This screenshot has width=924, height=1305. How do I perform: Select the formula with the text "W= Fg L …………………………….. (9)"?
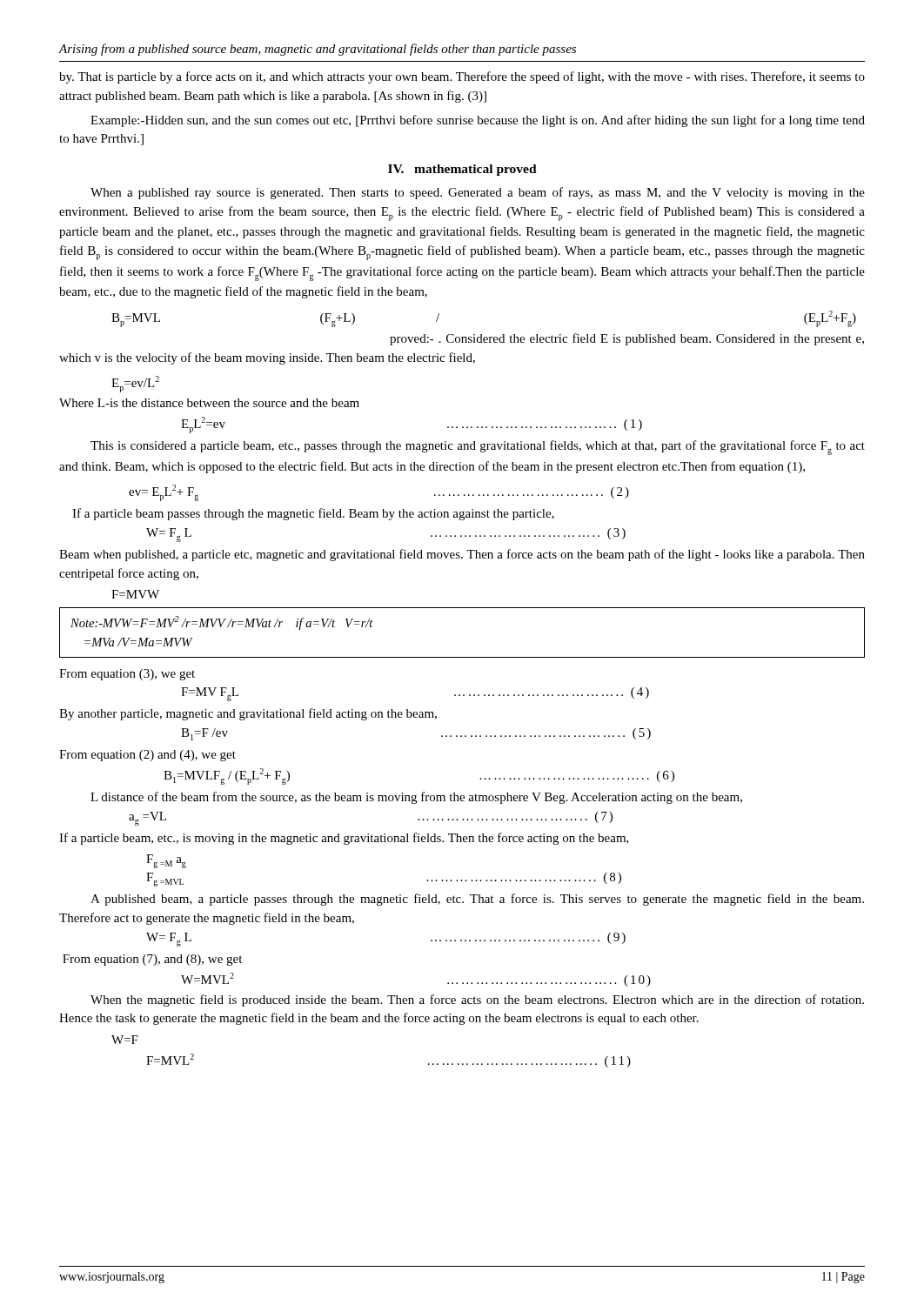click(x=462, y=938)
